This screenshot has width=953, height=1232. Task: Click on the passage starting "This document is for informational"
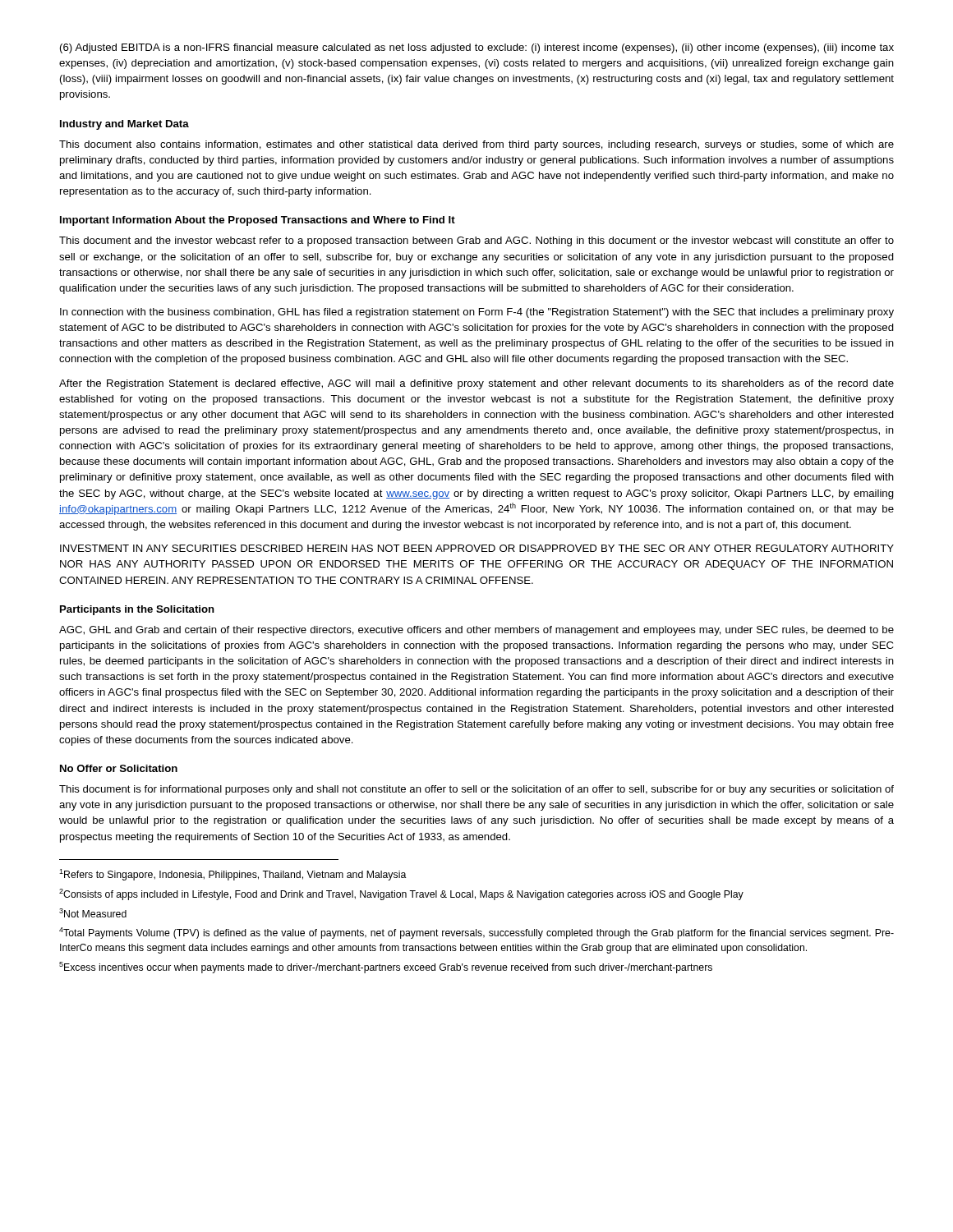coord(476,813)
